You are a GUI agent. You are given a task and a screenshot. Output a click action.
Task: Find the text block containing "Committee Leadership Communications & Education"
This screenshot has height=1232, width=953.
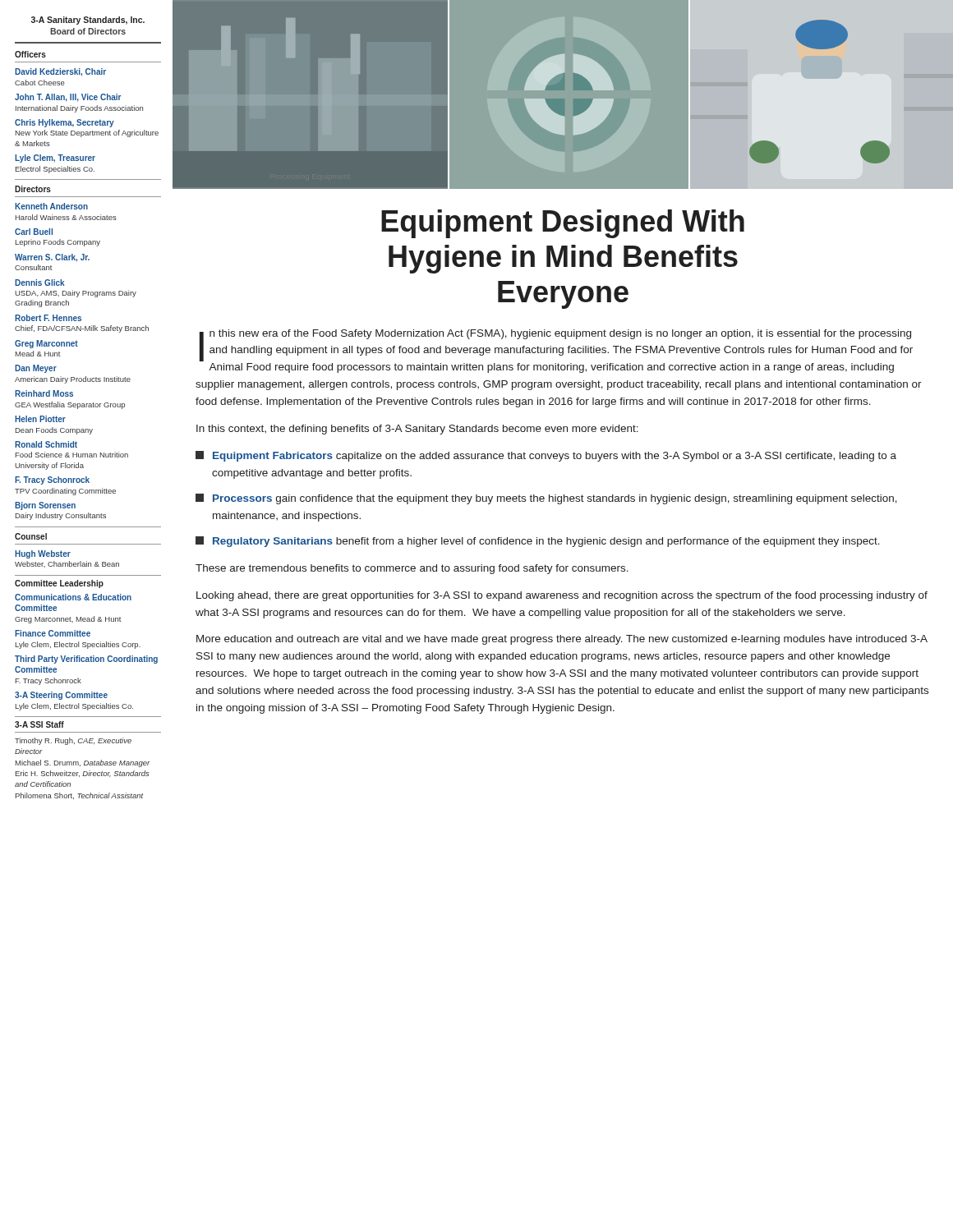click(88, 645)
